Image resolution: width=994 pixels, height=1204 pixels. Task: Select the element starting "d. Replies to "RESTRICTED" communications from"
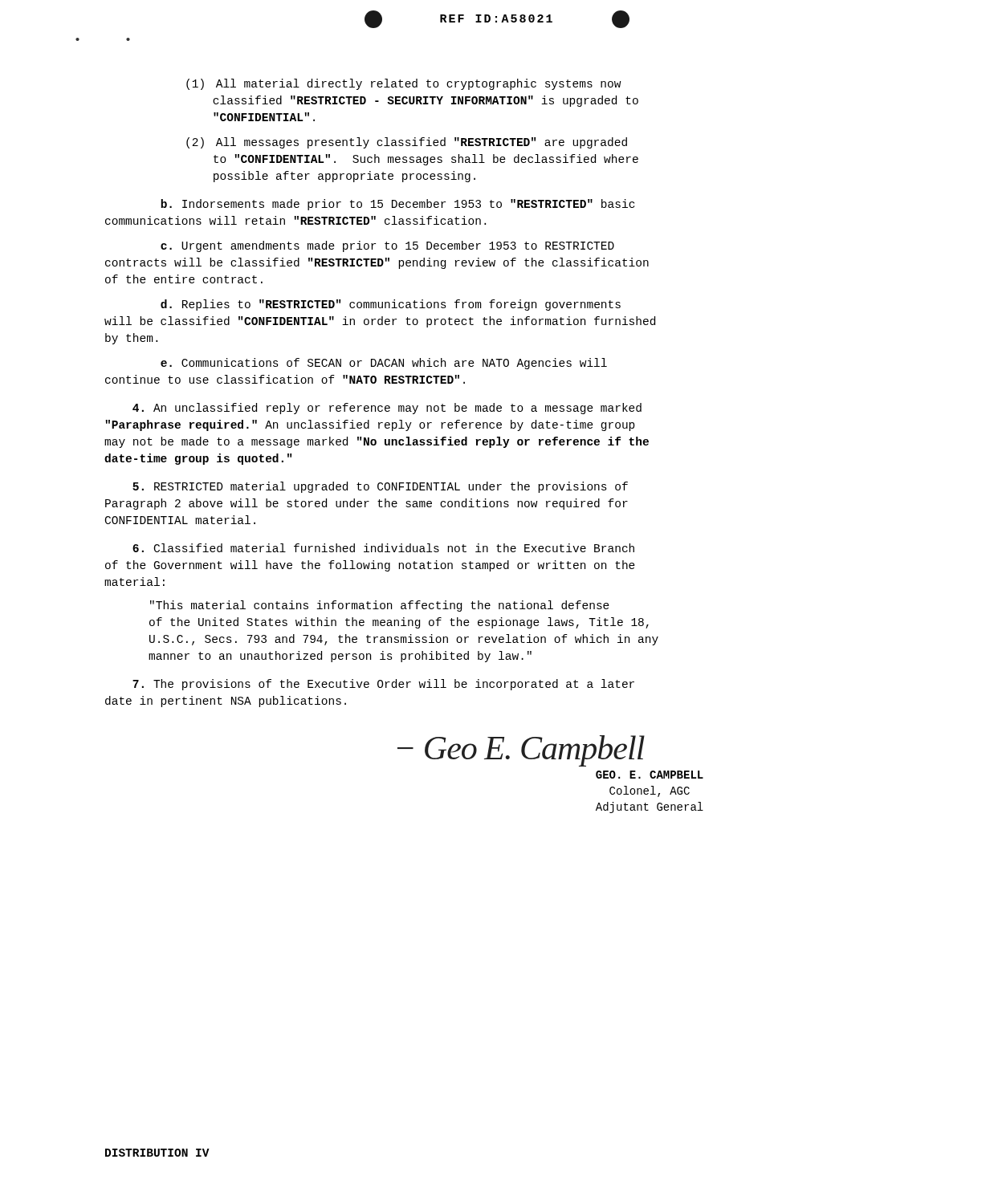(x=380, y=322)
